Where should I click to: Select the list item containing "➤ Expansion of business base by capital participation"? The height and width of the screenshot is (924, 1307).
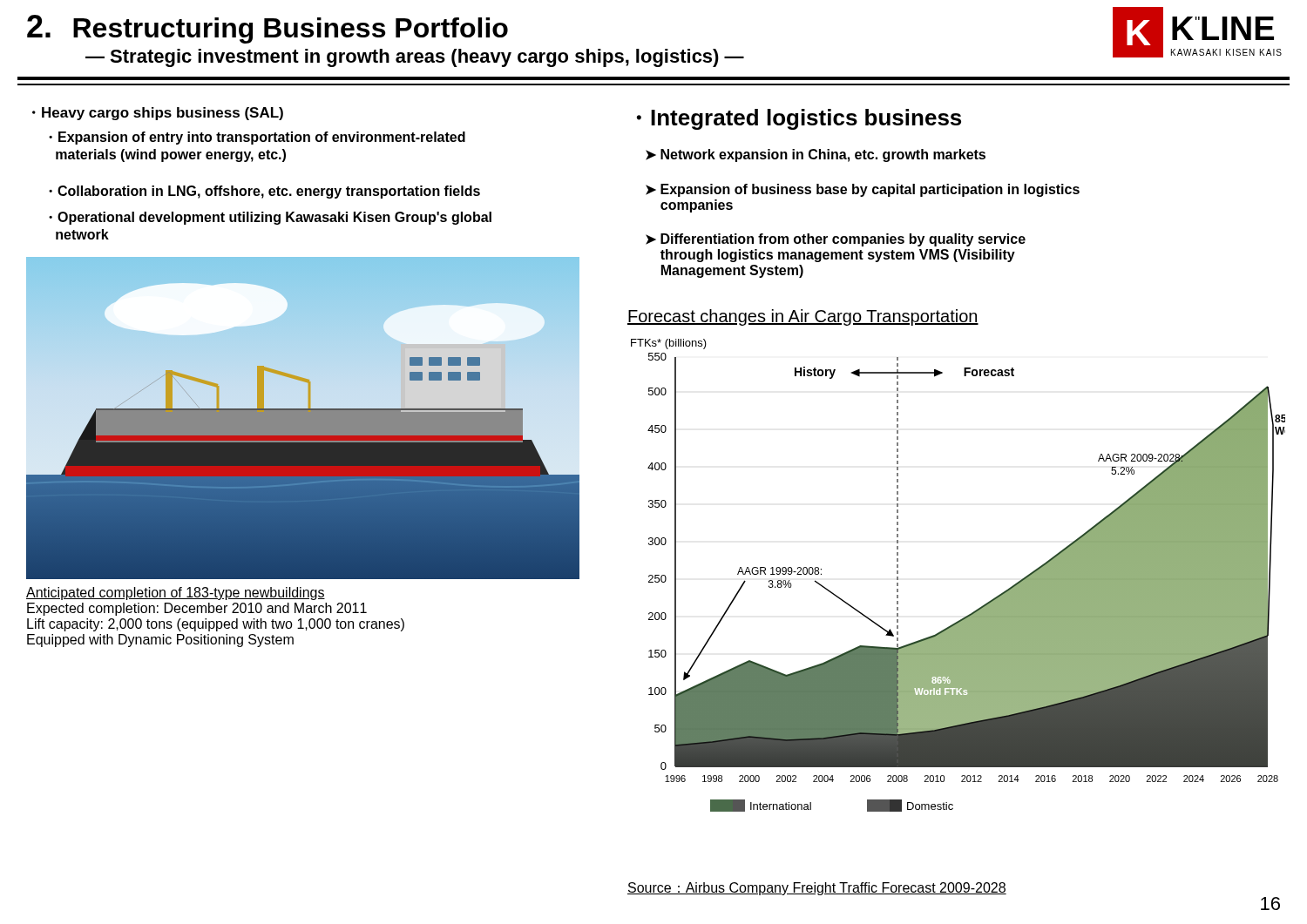point(862,197)
